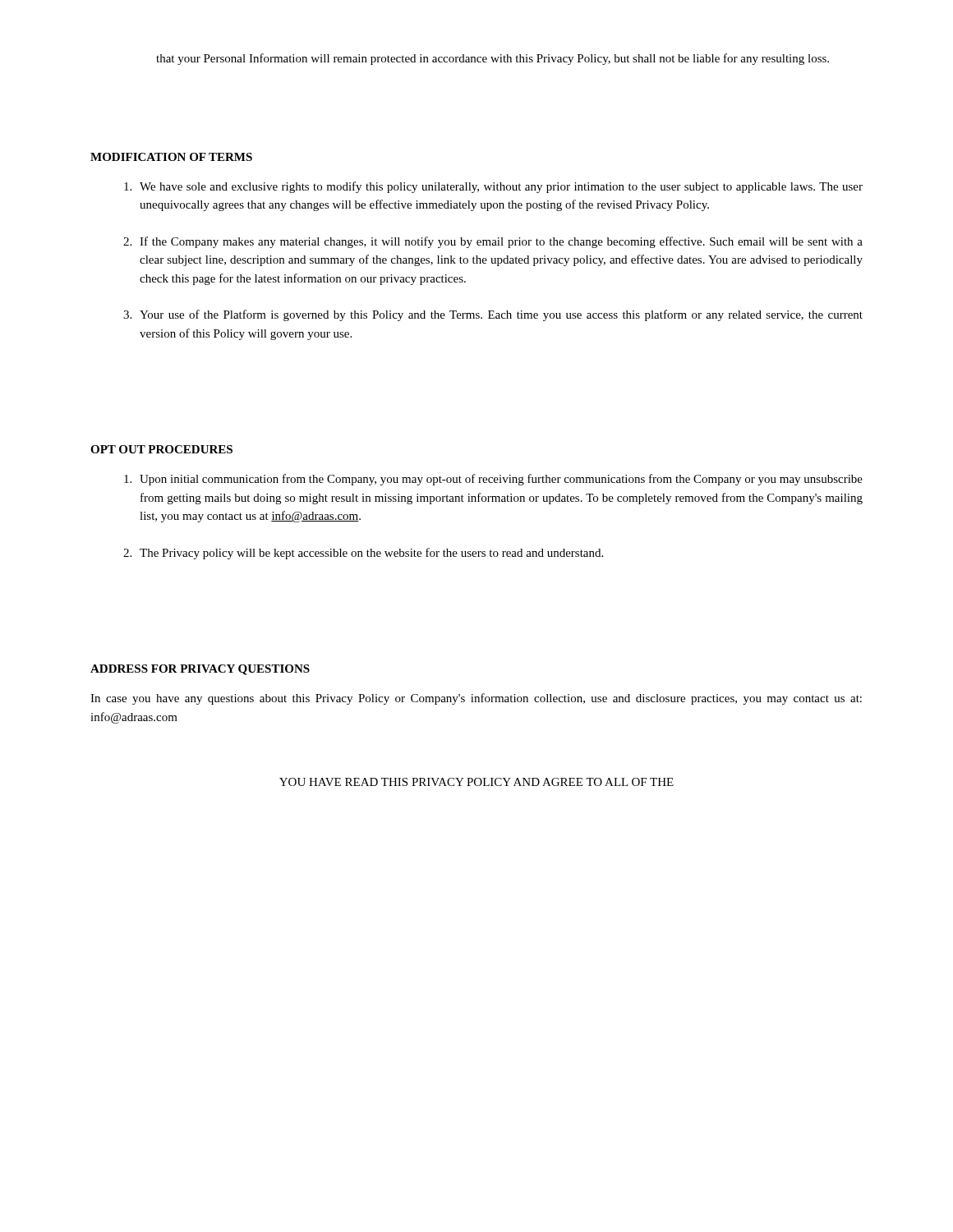Point to "OPT OUT PROCEDURES"
Viewport: 953px width, 1232px height.
pyautogui.click(x=162, y=449)
